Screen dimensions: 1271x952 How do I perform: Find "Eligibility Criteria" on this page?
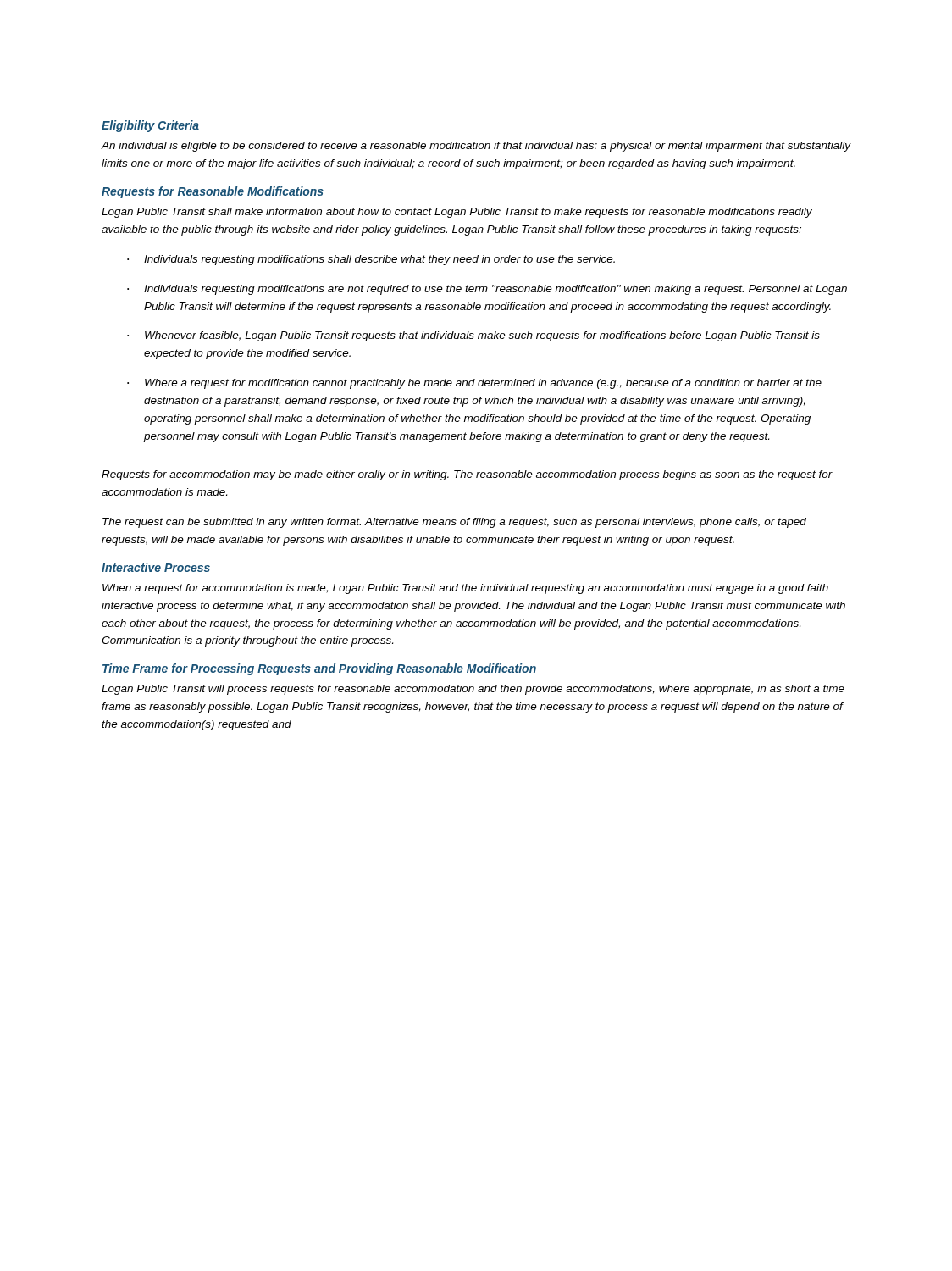(x=150, y=125)
